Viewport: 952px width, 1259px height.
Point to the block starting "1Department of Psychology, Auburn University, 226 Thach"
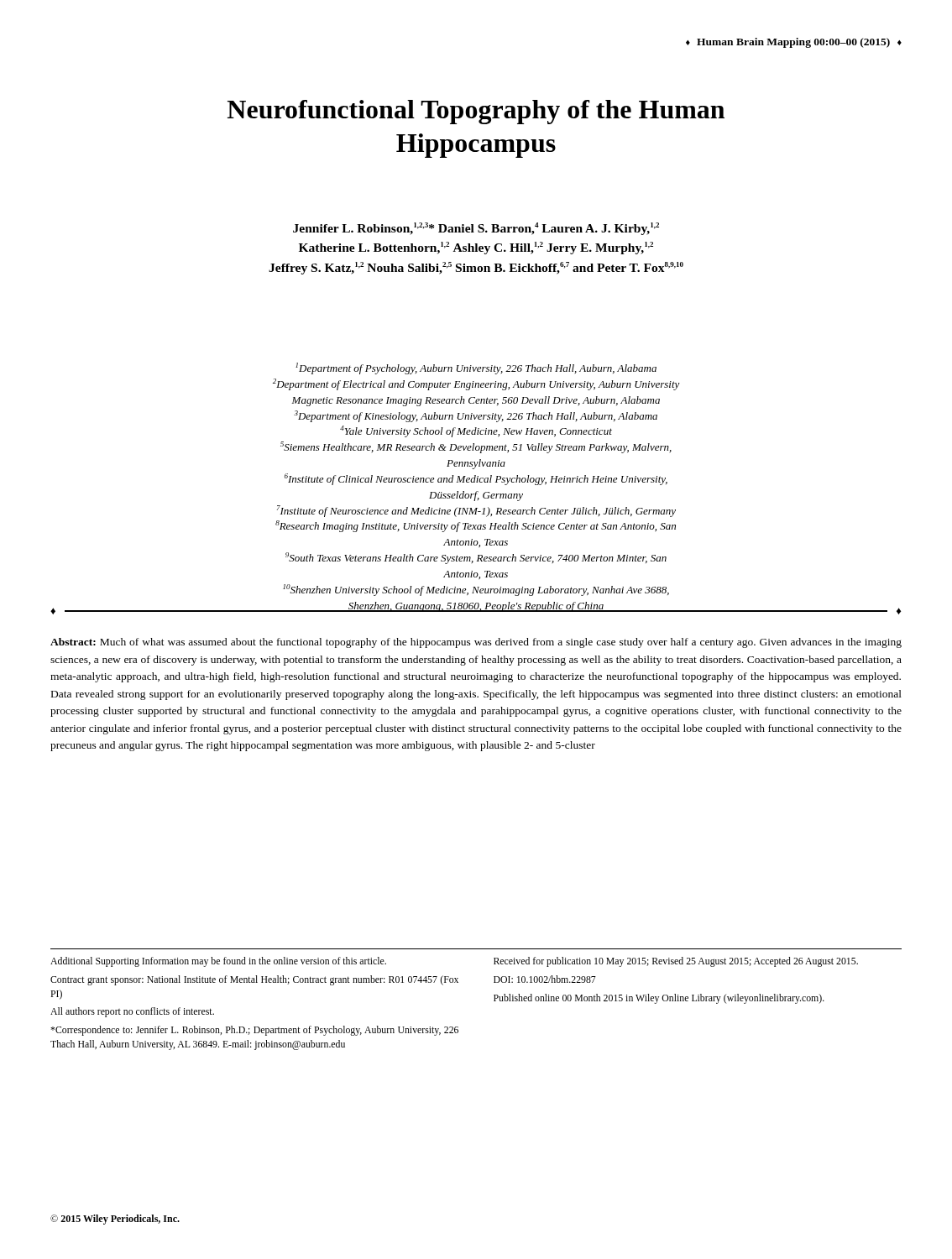476,487
